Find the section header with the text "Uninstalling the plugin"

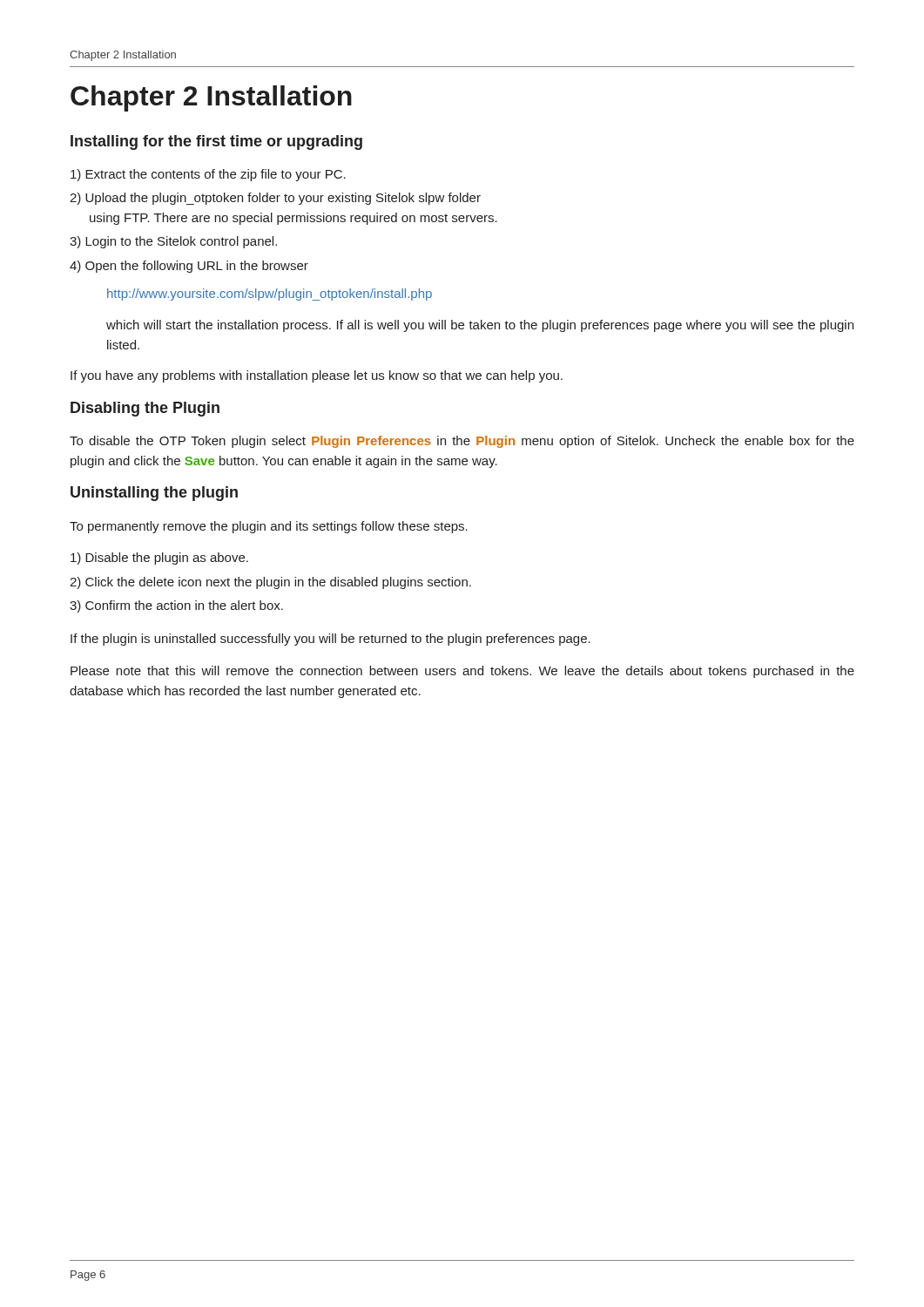pyautogui.click(x=154, y=493)
